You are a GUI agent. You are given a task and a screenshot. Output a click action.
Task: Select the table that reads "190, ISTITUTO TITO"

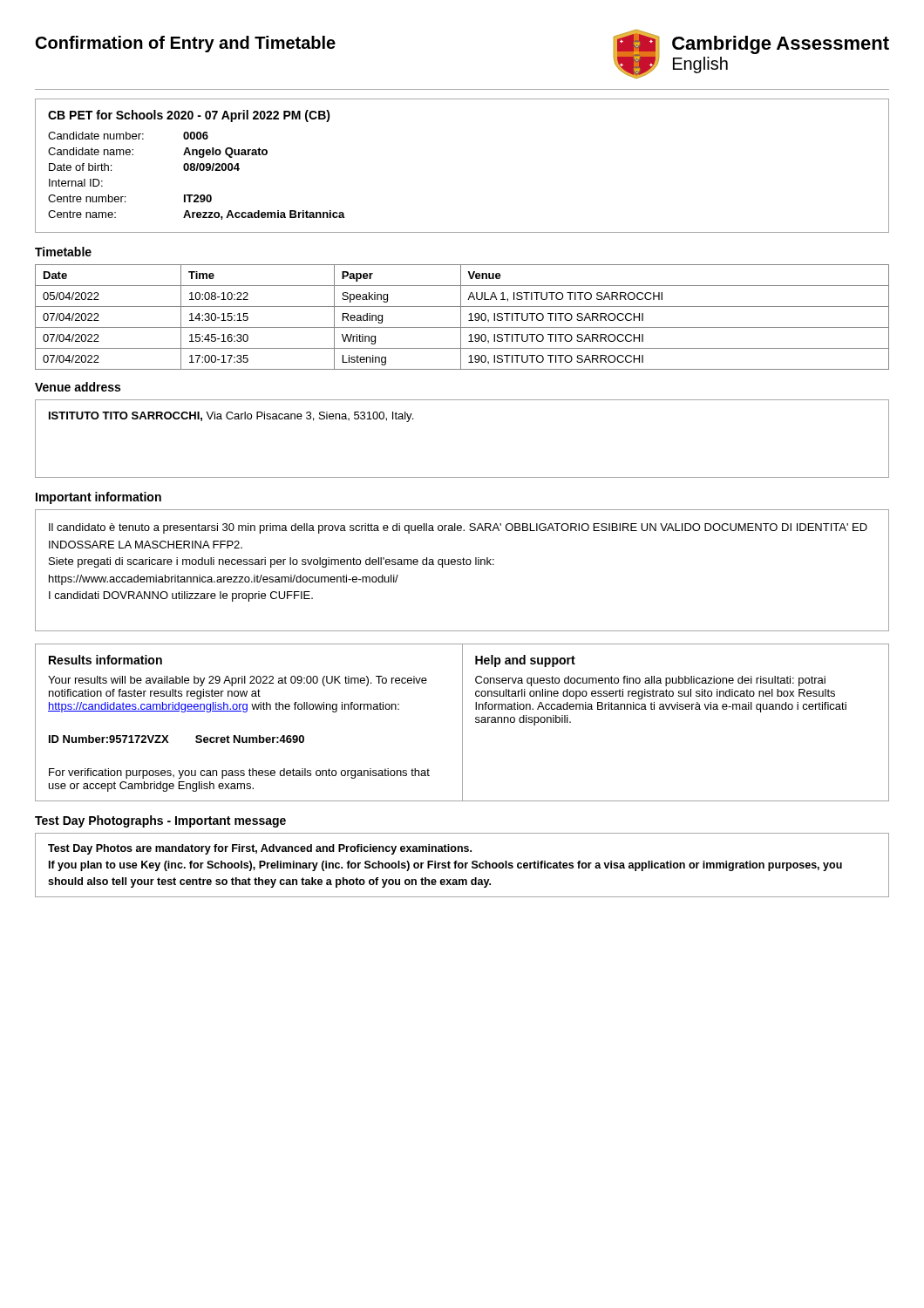pos(462,317)
